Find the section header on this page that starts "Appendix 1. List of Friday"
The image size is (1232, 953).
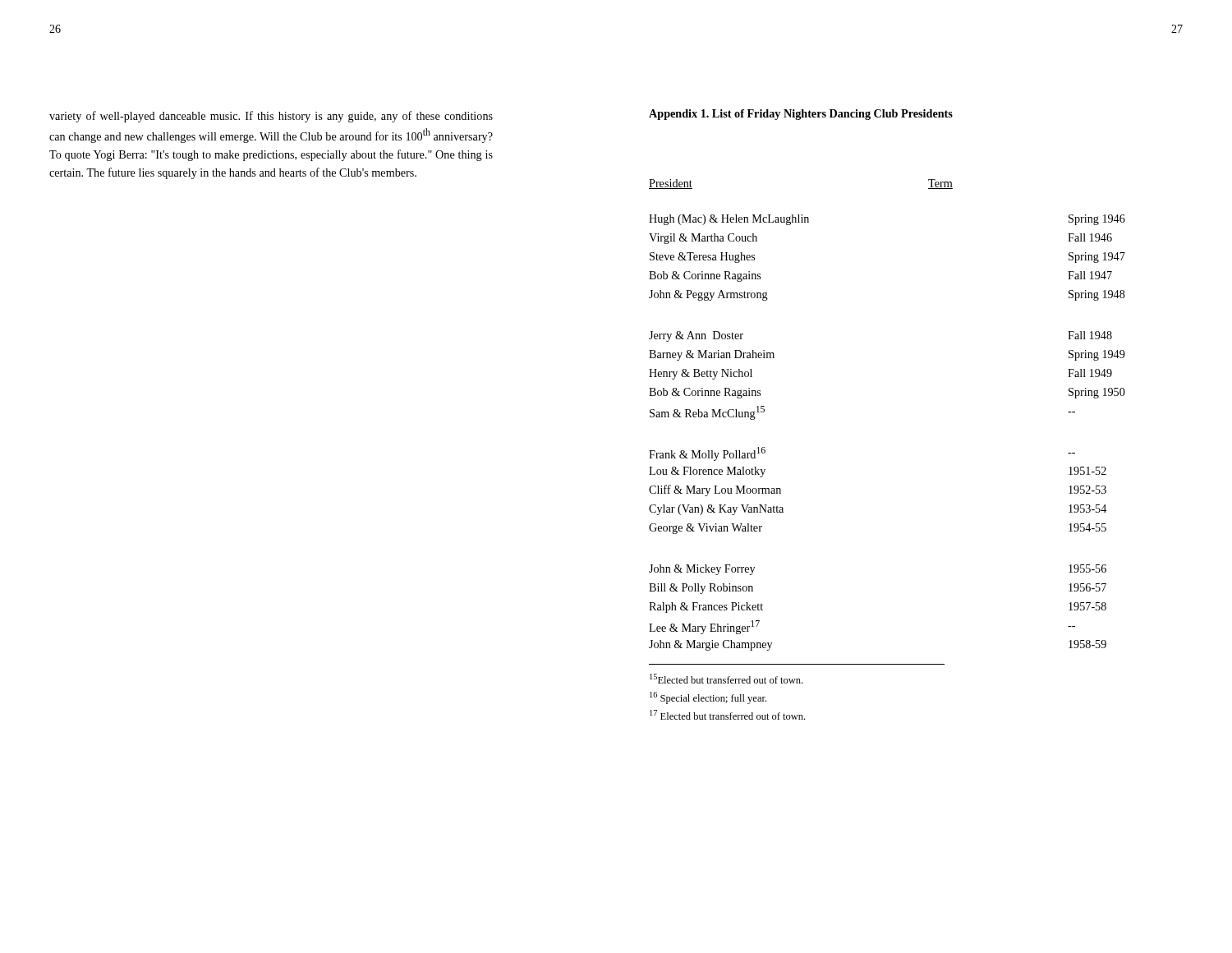click(x=801, y=113)
